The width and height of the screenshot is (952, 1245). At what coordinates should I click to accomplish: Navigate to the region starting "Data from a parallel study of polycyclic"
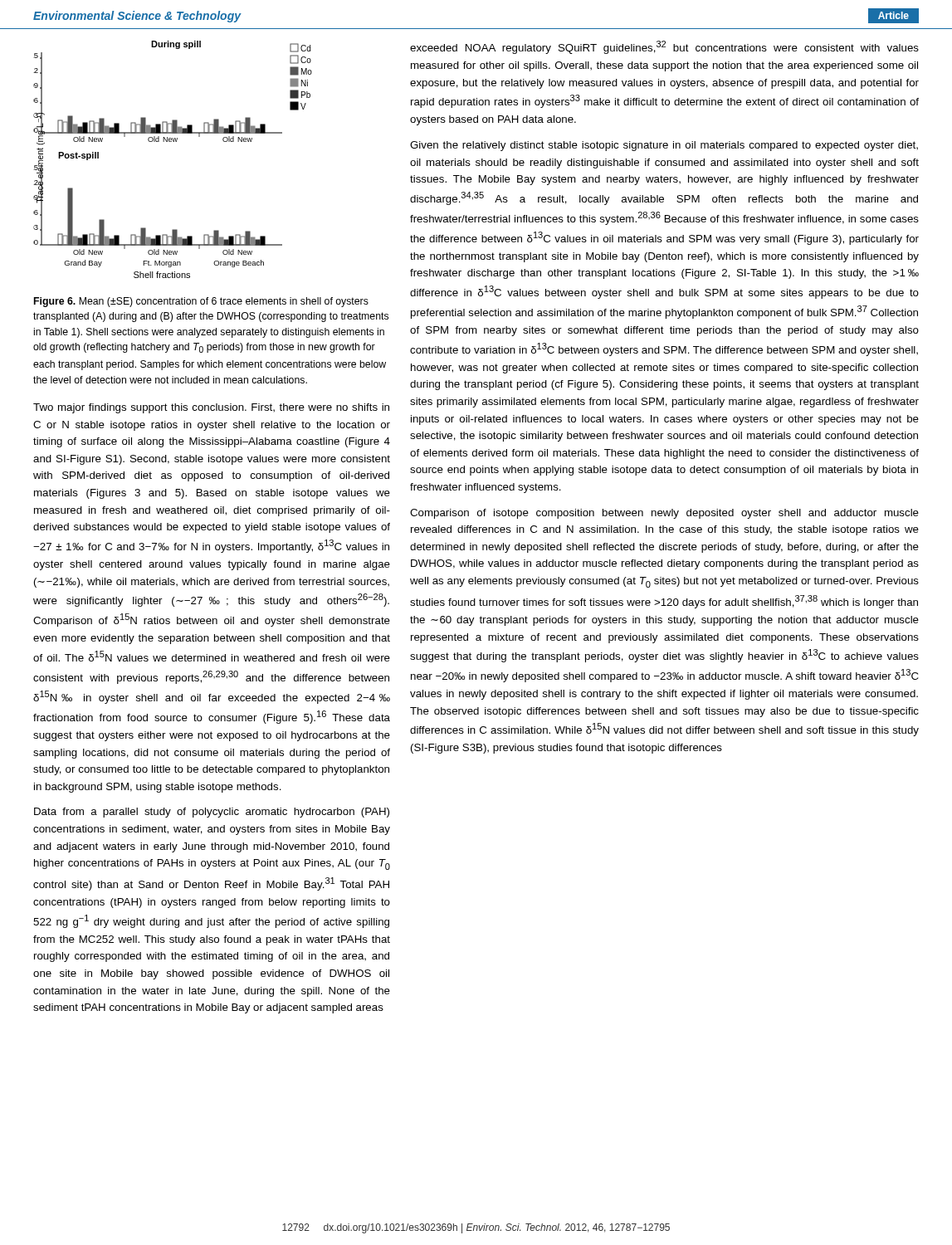tap(212, 909)
